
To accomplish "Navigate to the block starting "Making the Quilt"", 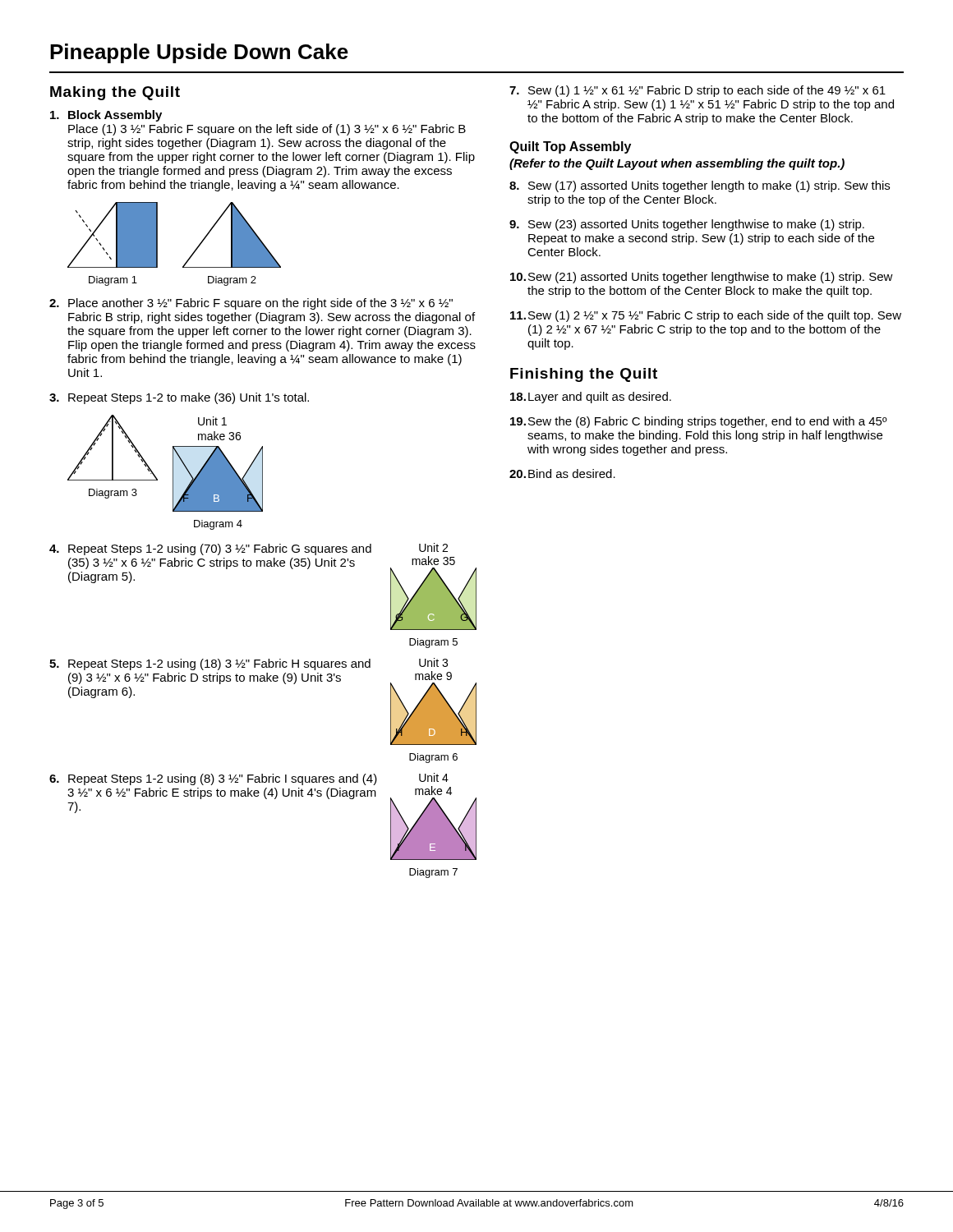I will tap(115, 92).
